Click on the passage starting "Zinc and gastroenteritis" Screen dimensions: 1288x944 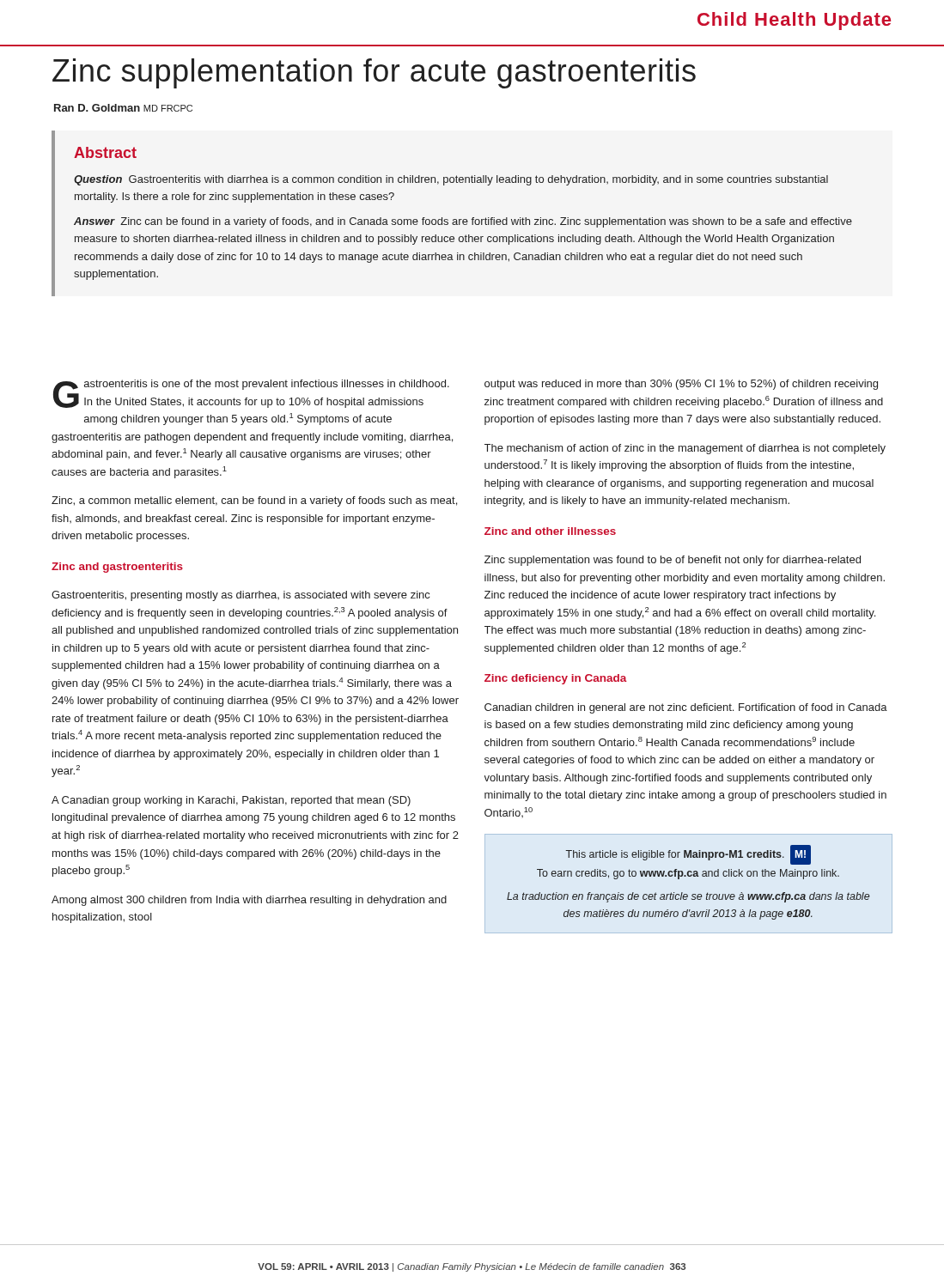click(x=117, y=566)
